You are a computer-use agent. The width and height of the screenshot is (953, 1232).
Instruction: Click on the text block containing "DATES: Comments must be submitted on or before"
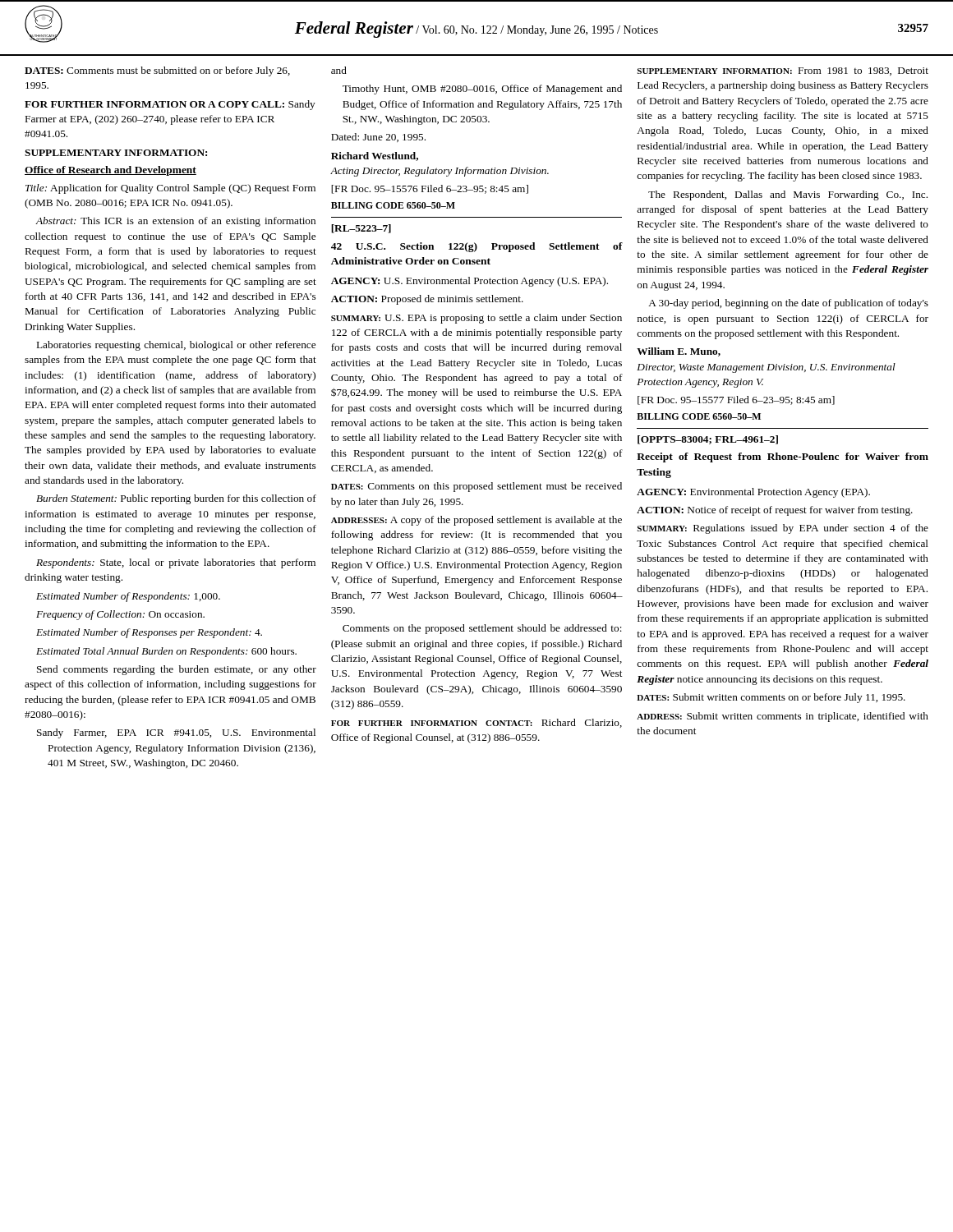pyautogui.click(x=157, y=78)
